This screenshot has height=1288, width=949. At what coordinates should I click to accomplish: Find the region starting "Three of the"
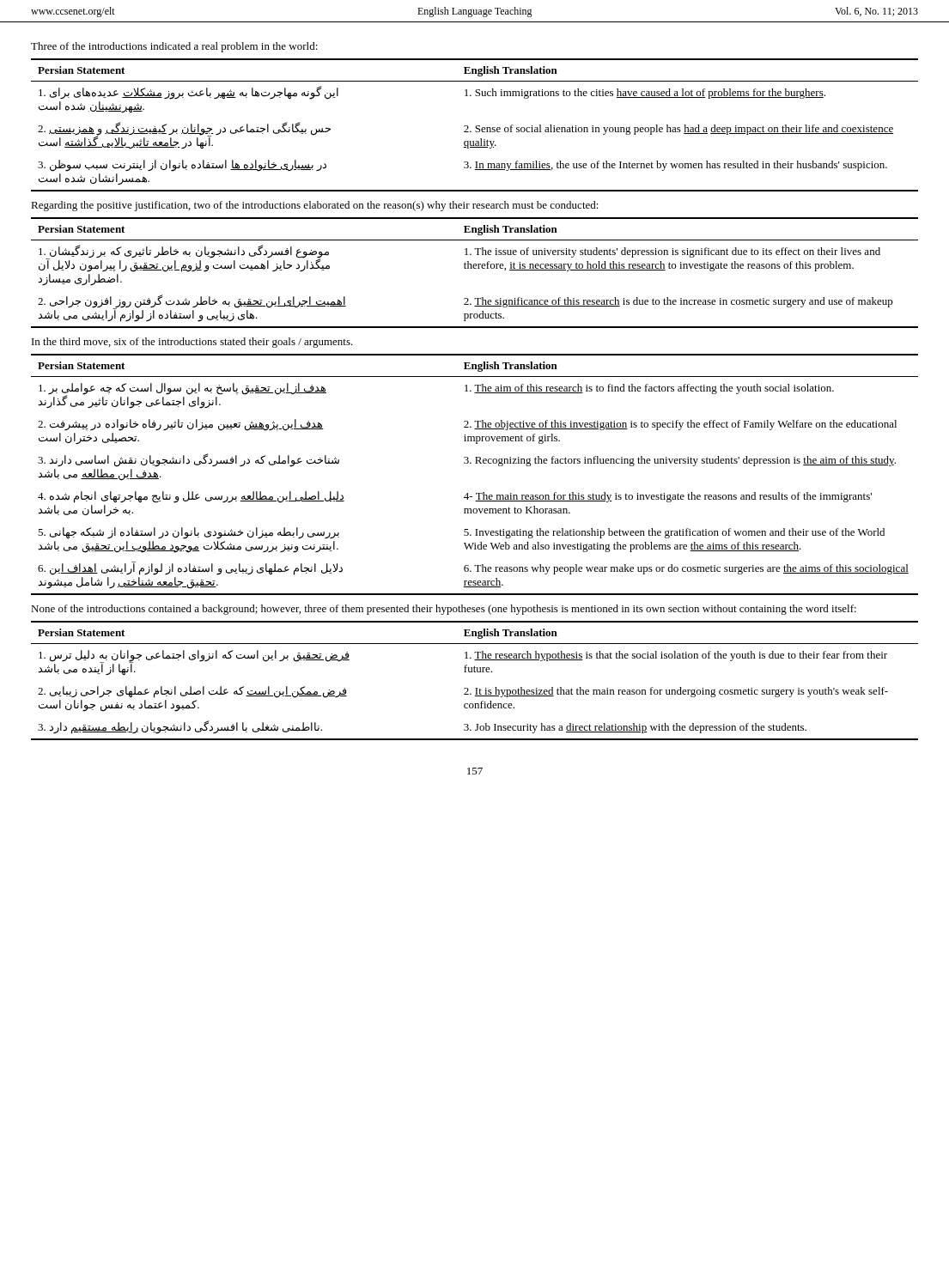(174, 46)
